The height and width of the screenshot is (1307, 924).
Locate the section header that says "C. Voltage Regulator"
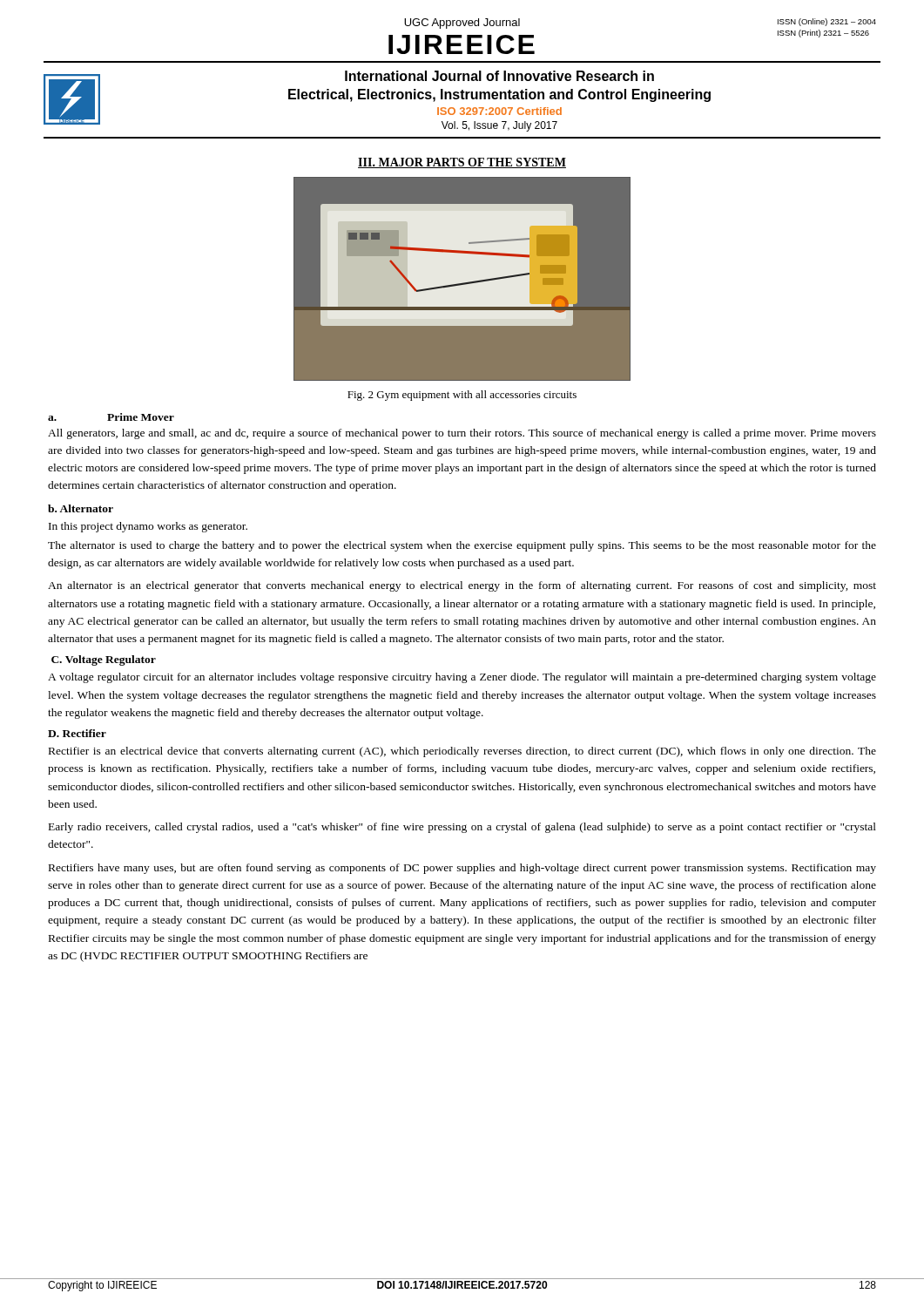tap(102, 660)
